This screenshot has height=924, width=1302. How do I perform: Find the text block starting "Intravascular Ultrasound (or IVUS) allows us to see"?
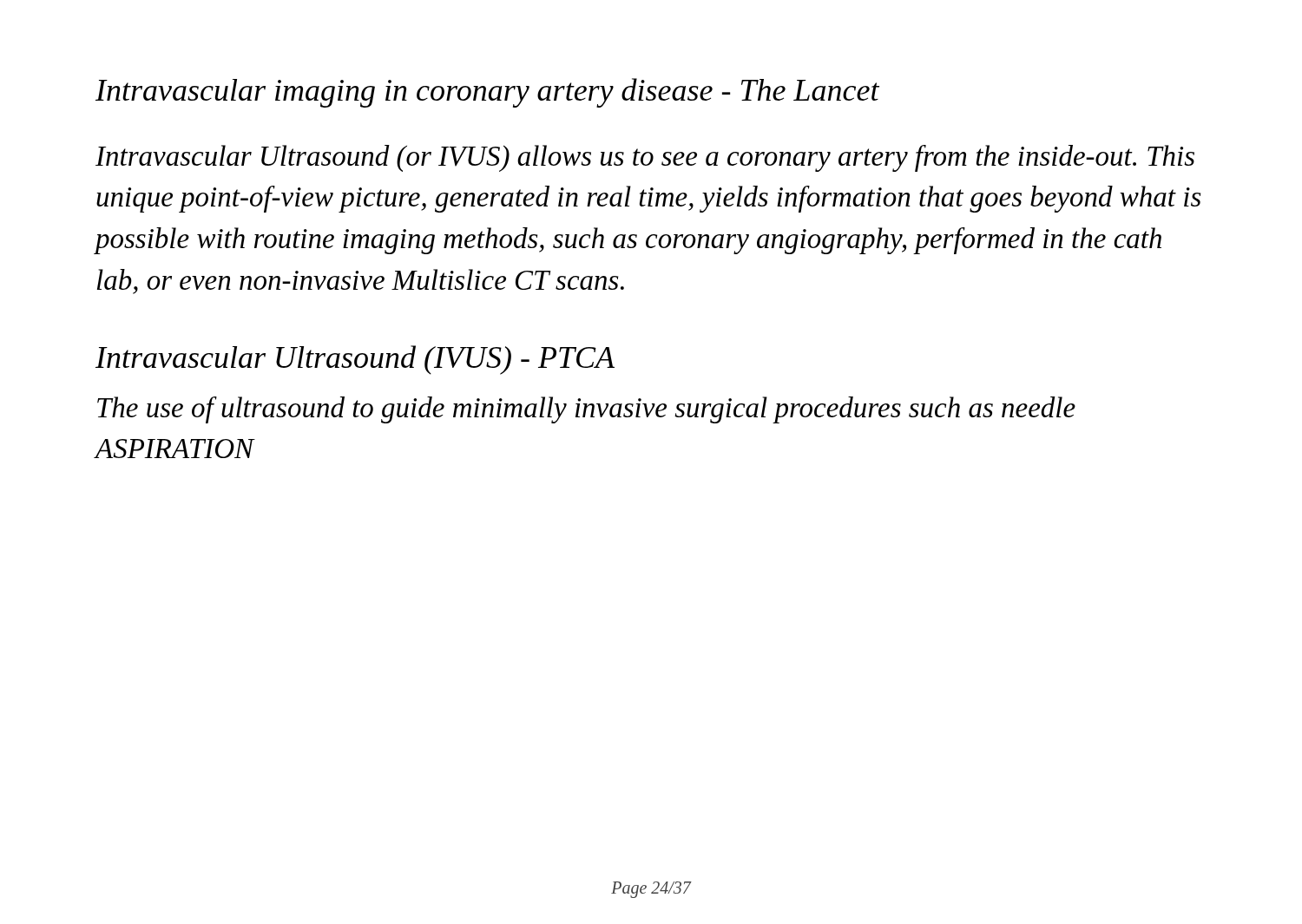click(649, 218)
